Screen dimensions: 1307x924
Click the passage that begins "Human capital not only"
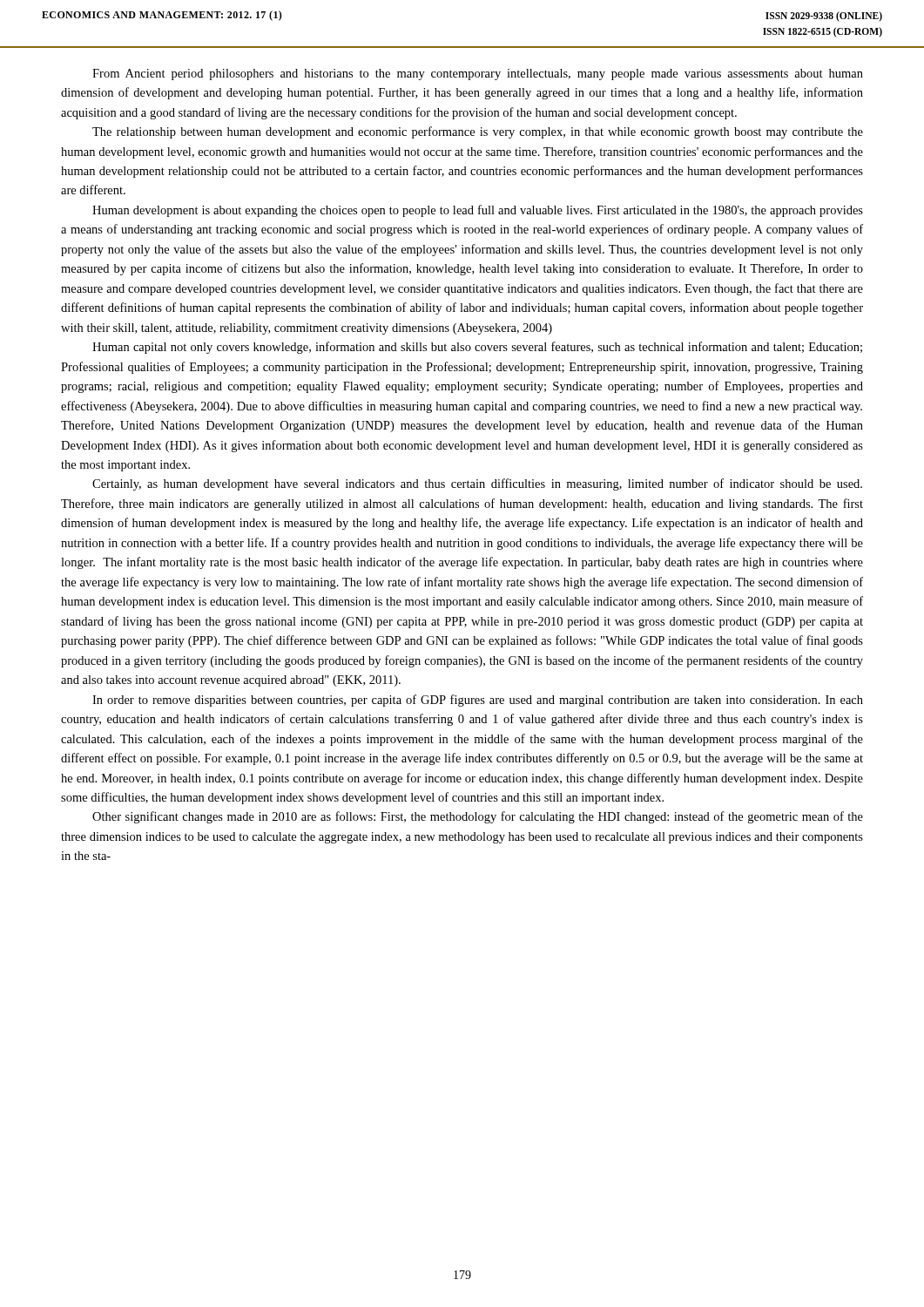point(462,406)
